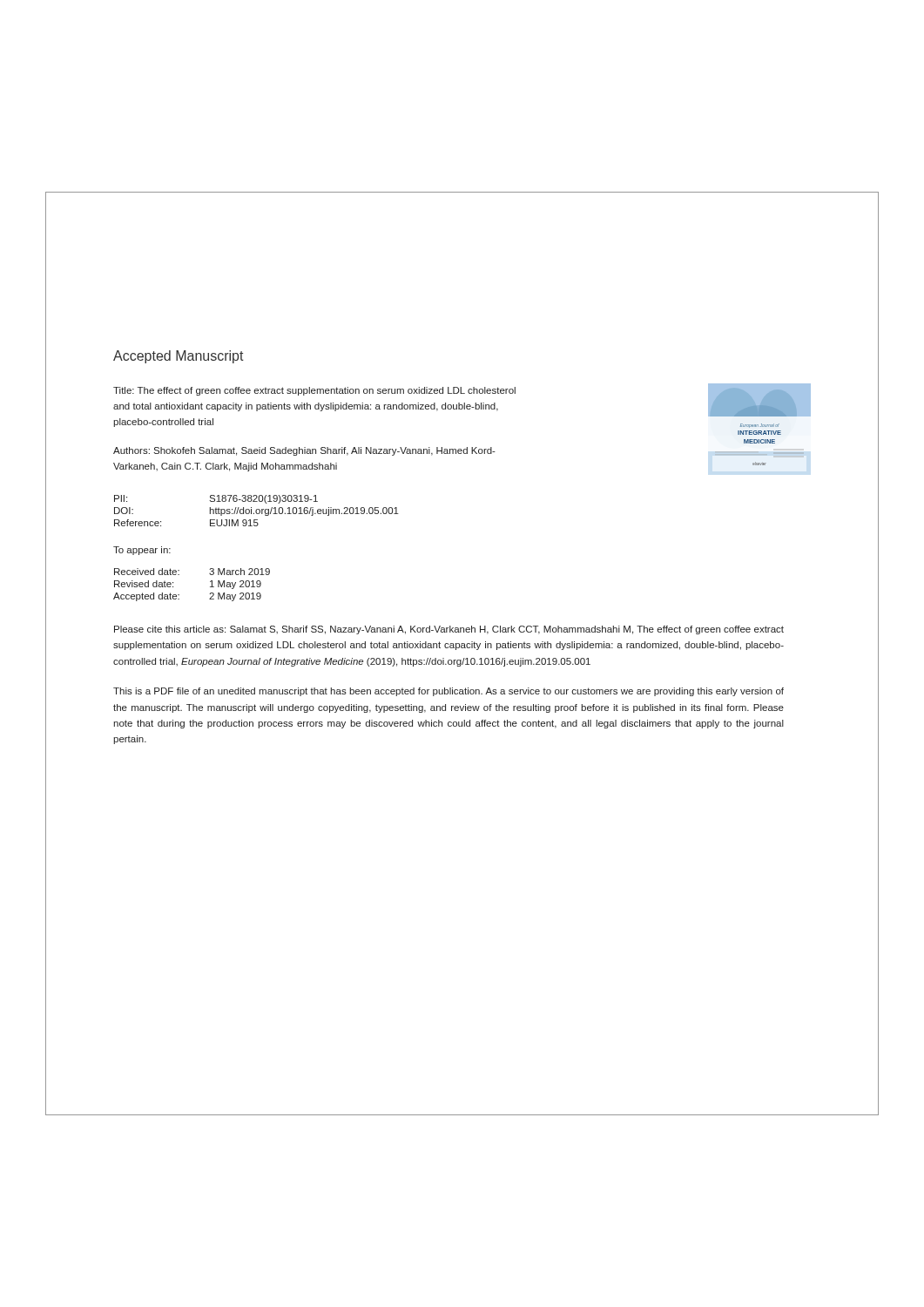Locate the photo
924x1307 pixels.
coord(759,429)
